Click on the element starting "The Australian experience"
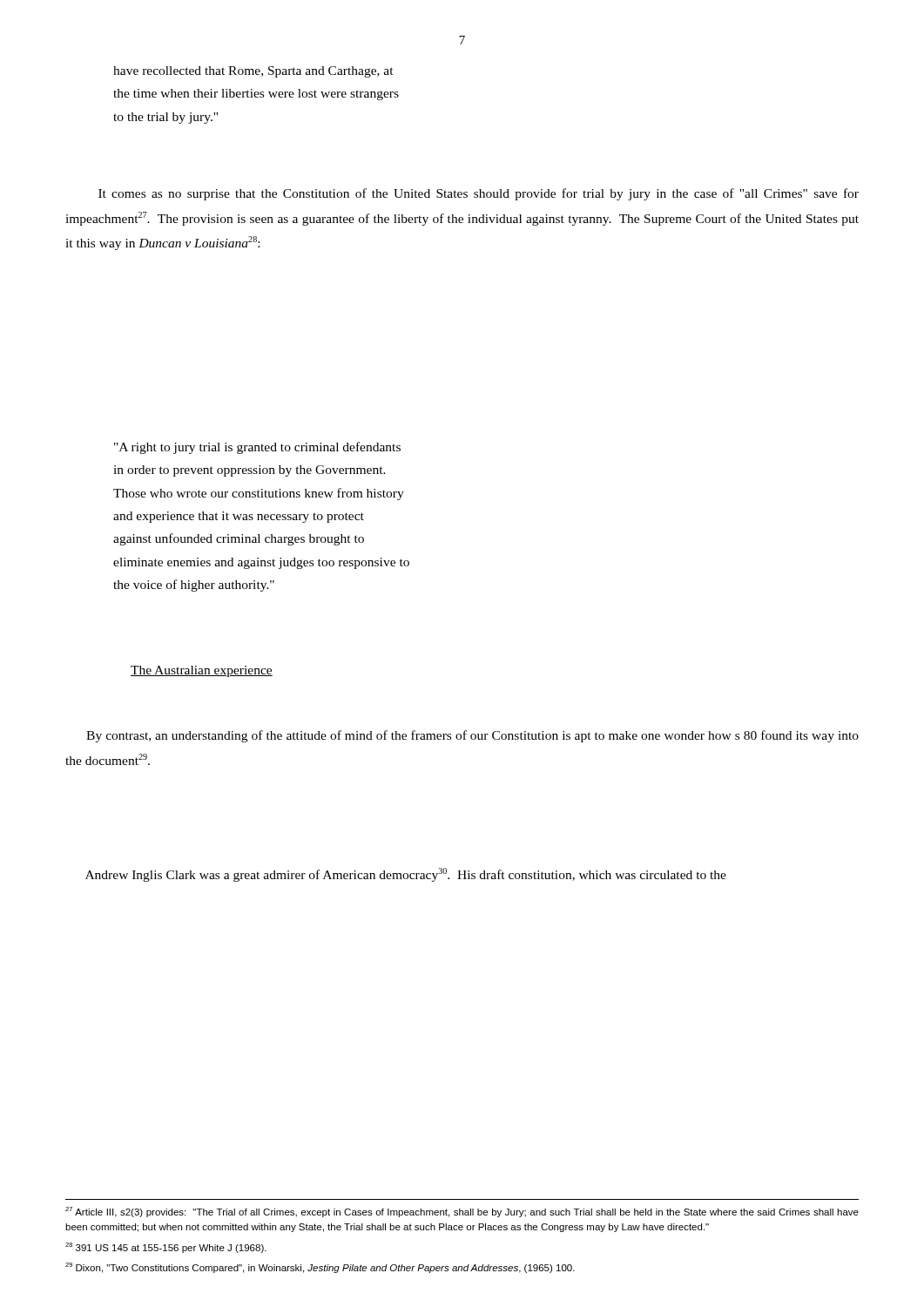Viewport: 924px width, 1307px height. point(201,670)
